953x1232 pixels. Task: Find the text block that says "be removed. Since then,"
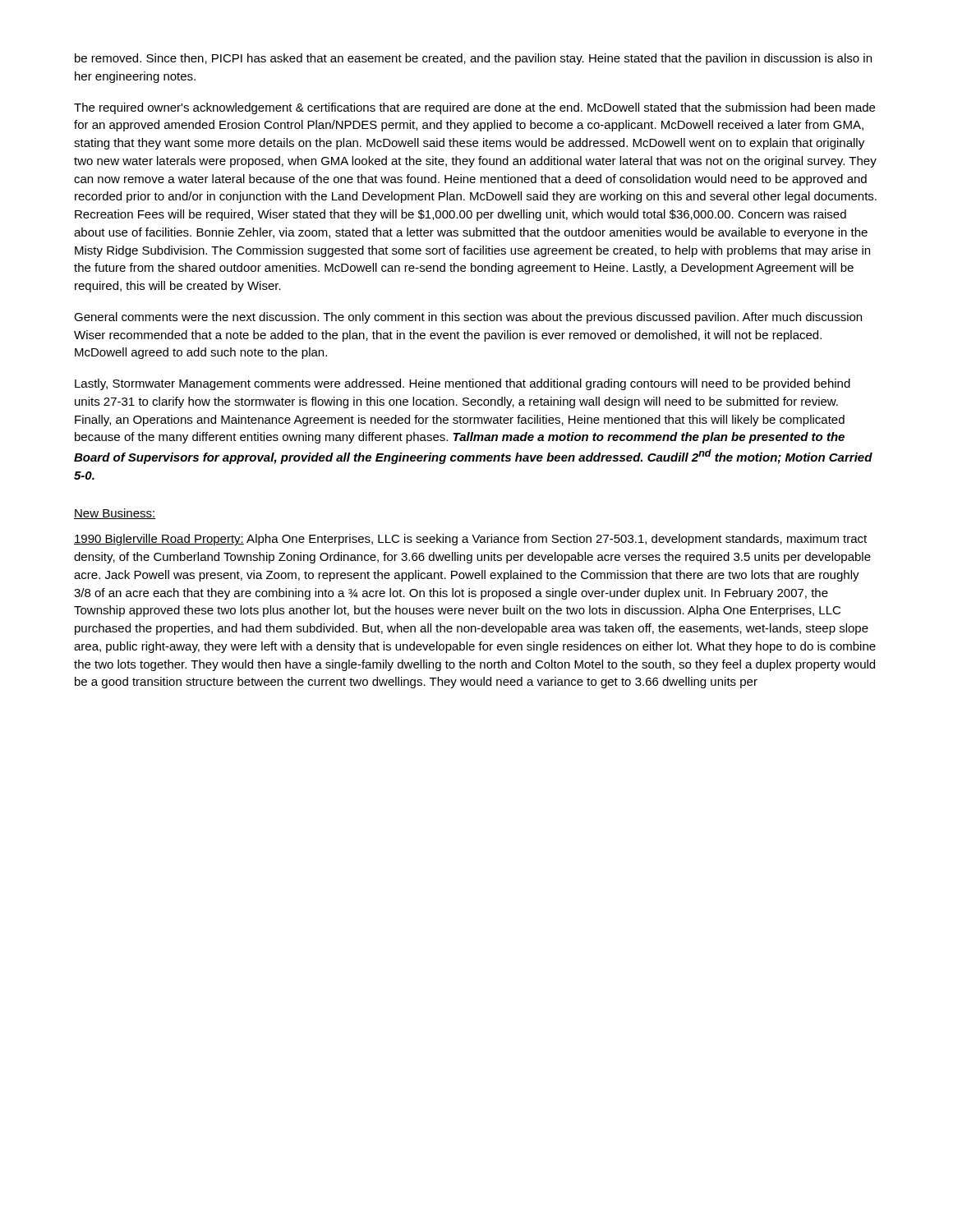473,67
